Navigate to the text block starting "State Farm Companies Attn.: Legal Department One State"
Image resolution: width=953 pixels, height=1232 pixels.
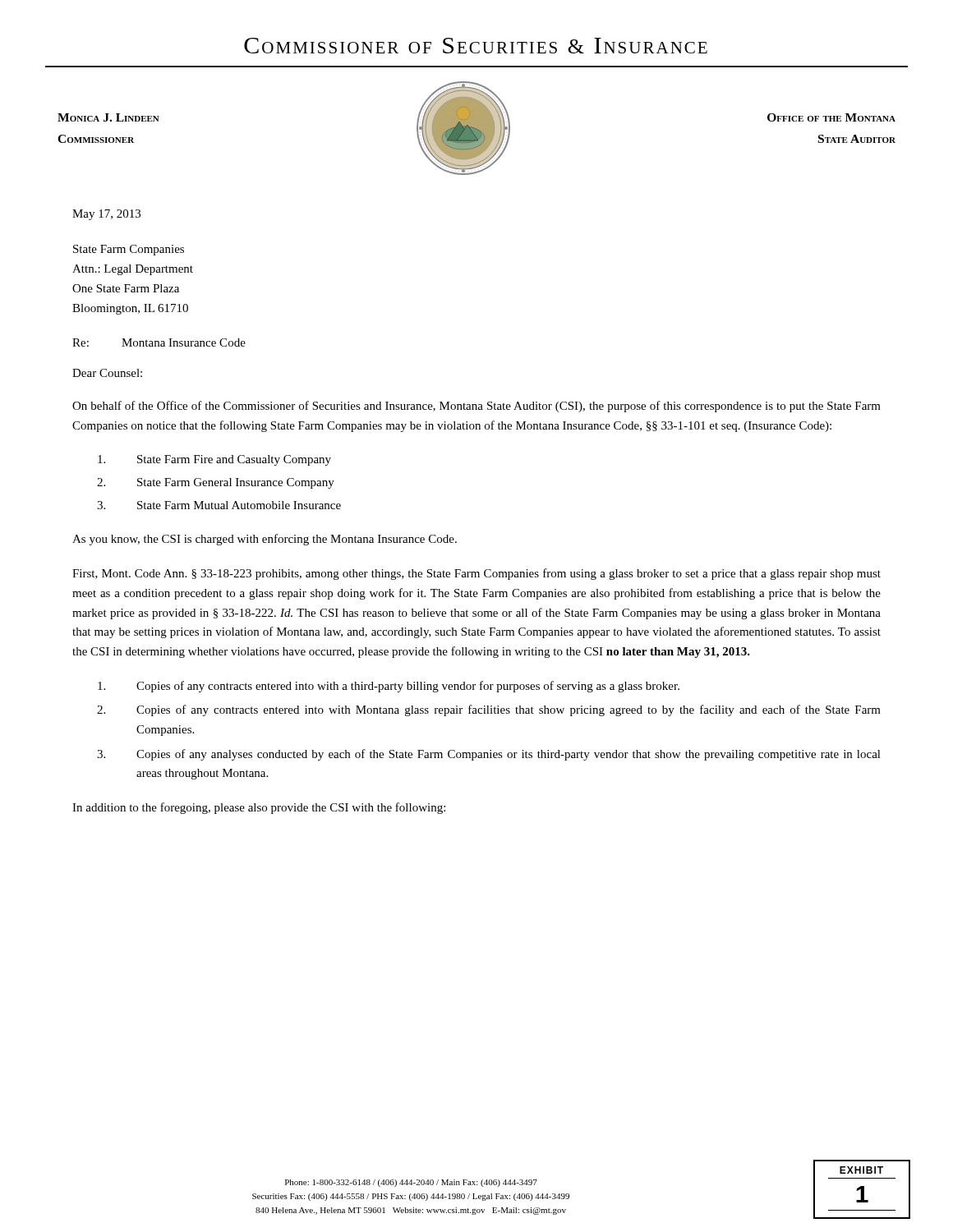click(133, 278)
